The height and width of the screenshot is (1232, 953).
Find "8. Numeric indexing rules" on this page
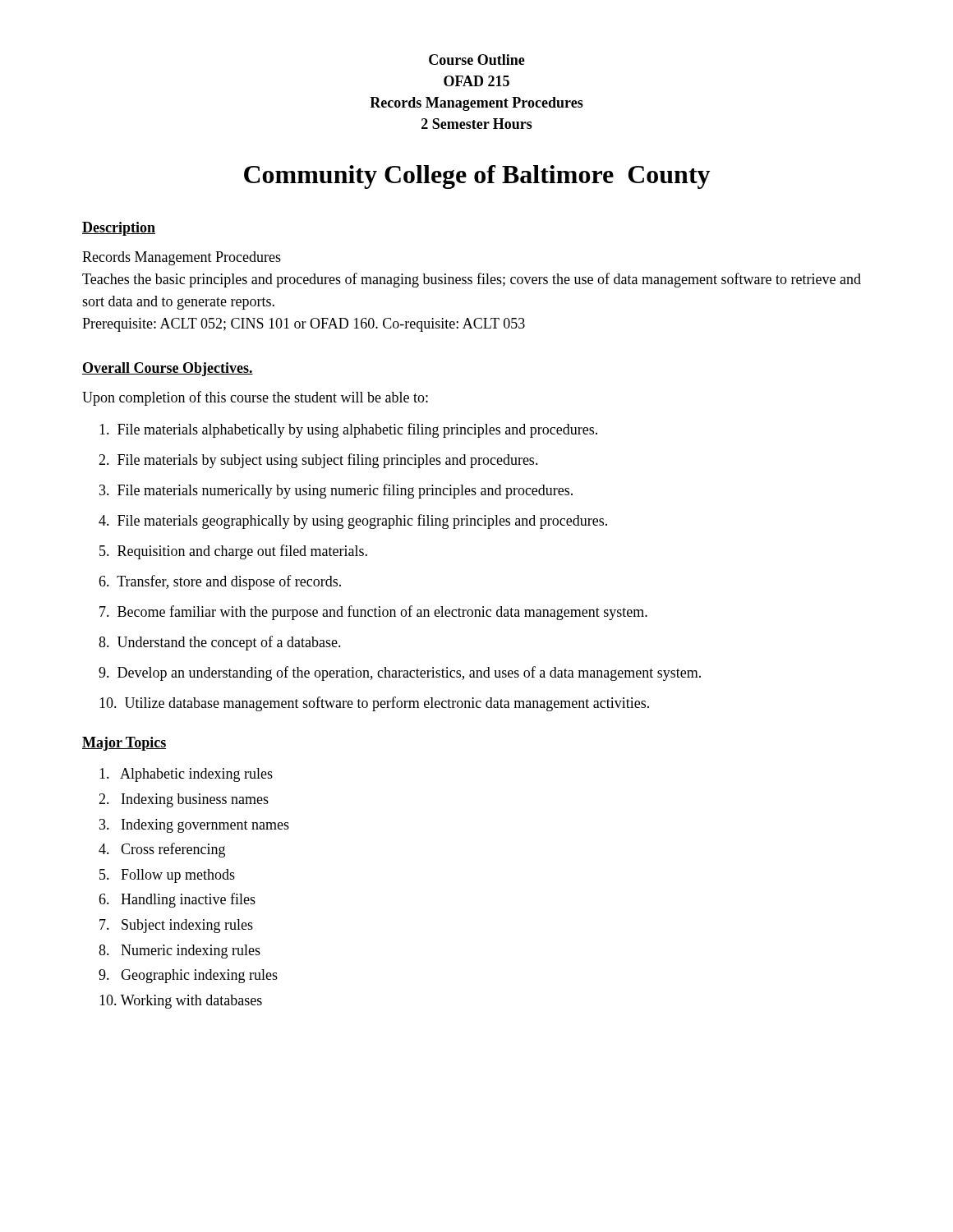click(179, 950)
